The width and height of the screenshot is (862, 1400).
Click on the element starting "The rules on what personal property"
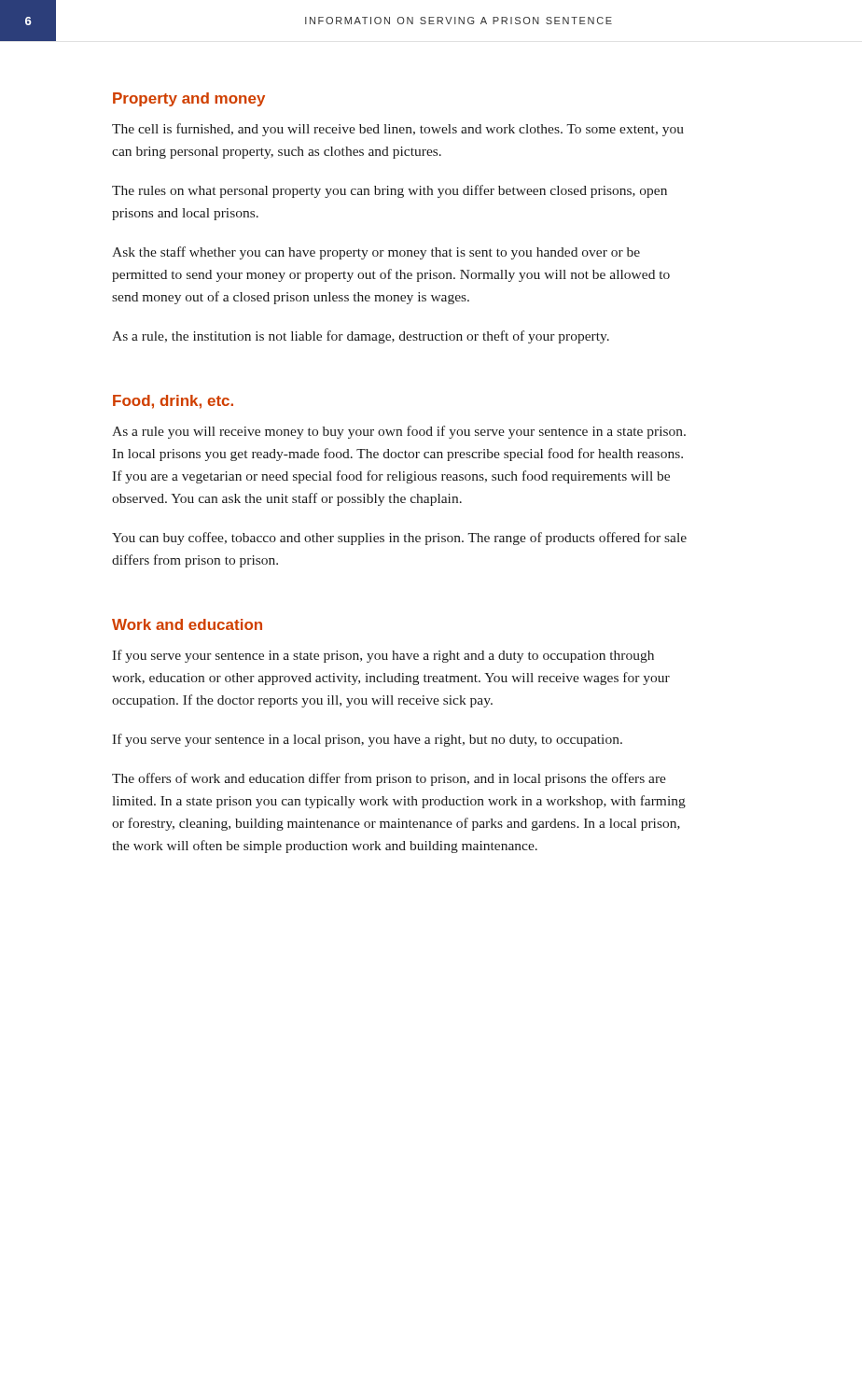[x=390, y=201]
